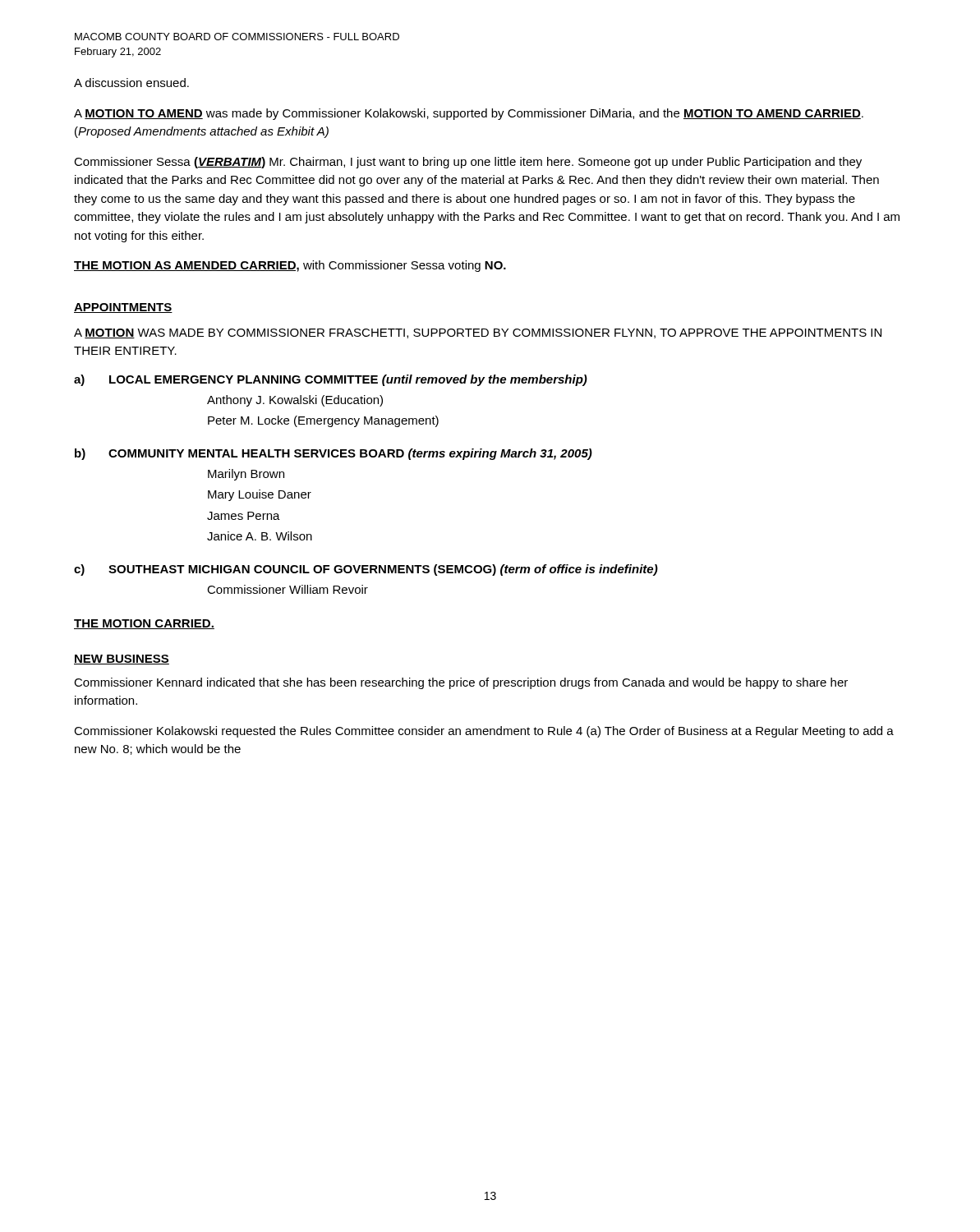Select the passage starting "c) SOUTHEAST MICHIGAN"
Image resolution: width=980 pixels, height=1232 pixels.
coord(490,581)
